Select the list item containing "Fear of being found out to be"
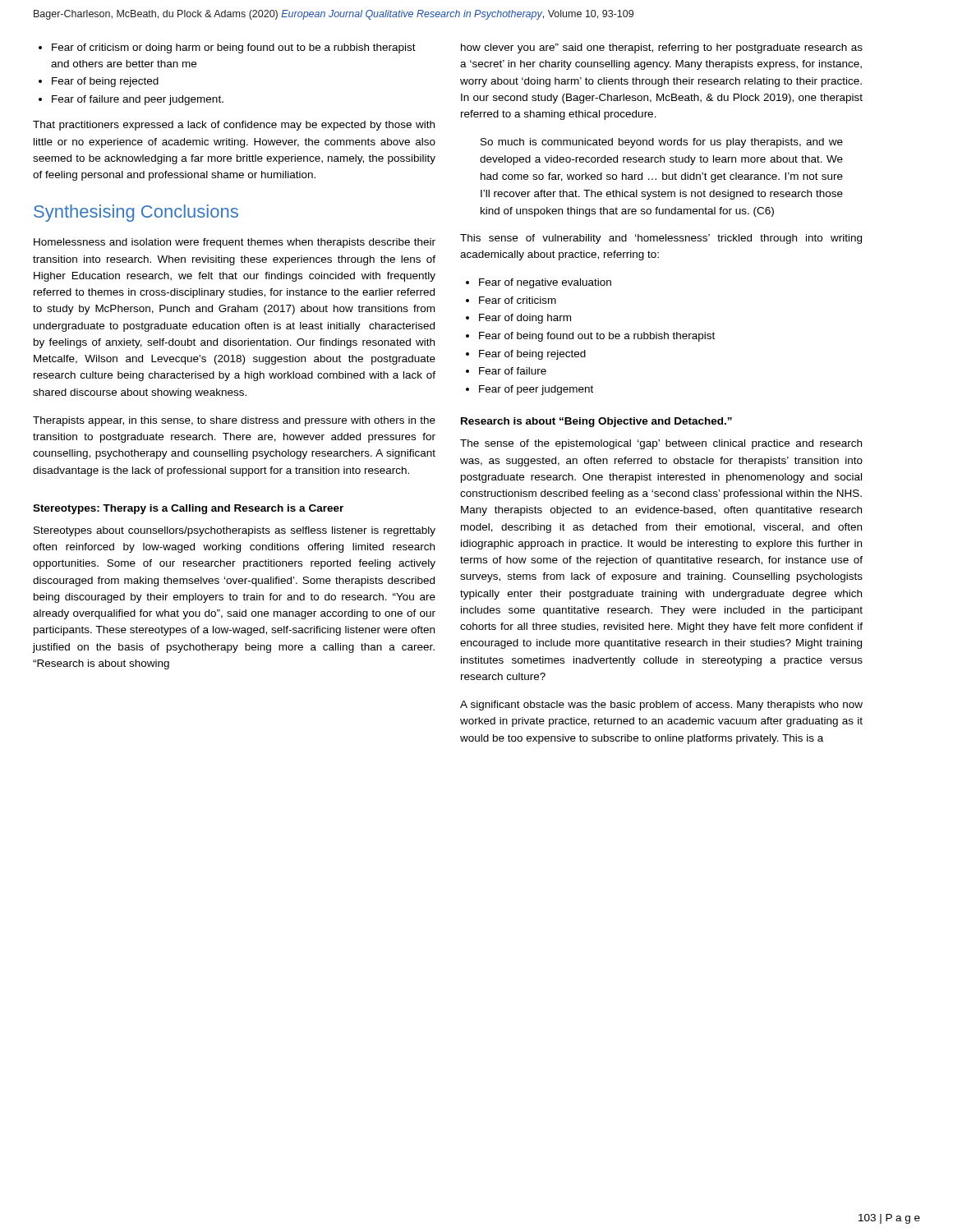953x1232 pixels. 661,336
